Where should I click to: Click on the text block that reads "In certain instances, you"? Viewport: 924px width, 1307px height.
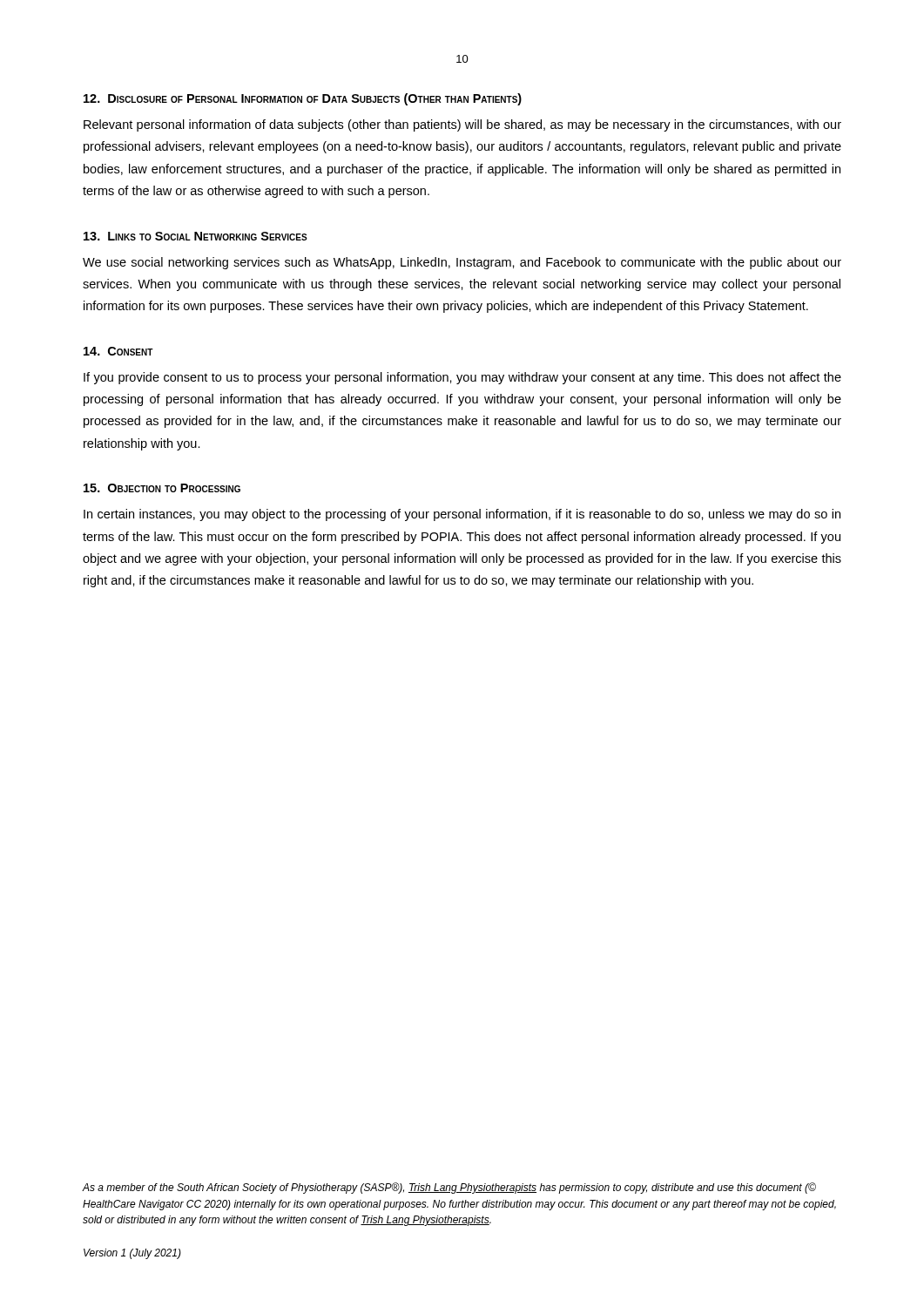point(462,547)
